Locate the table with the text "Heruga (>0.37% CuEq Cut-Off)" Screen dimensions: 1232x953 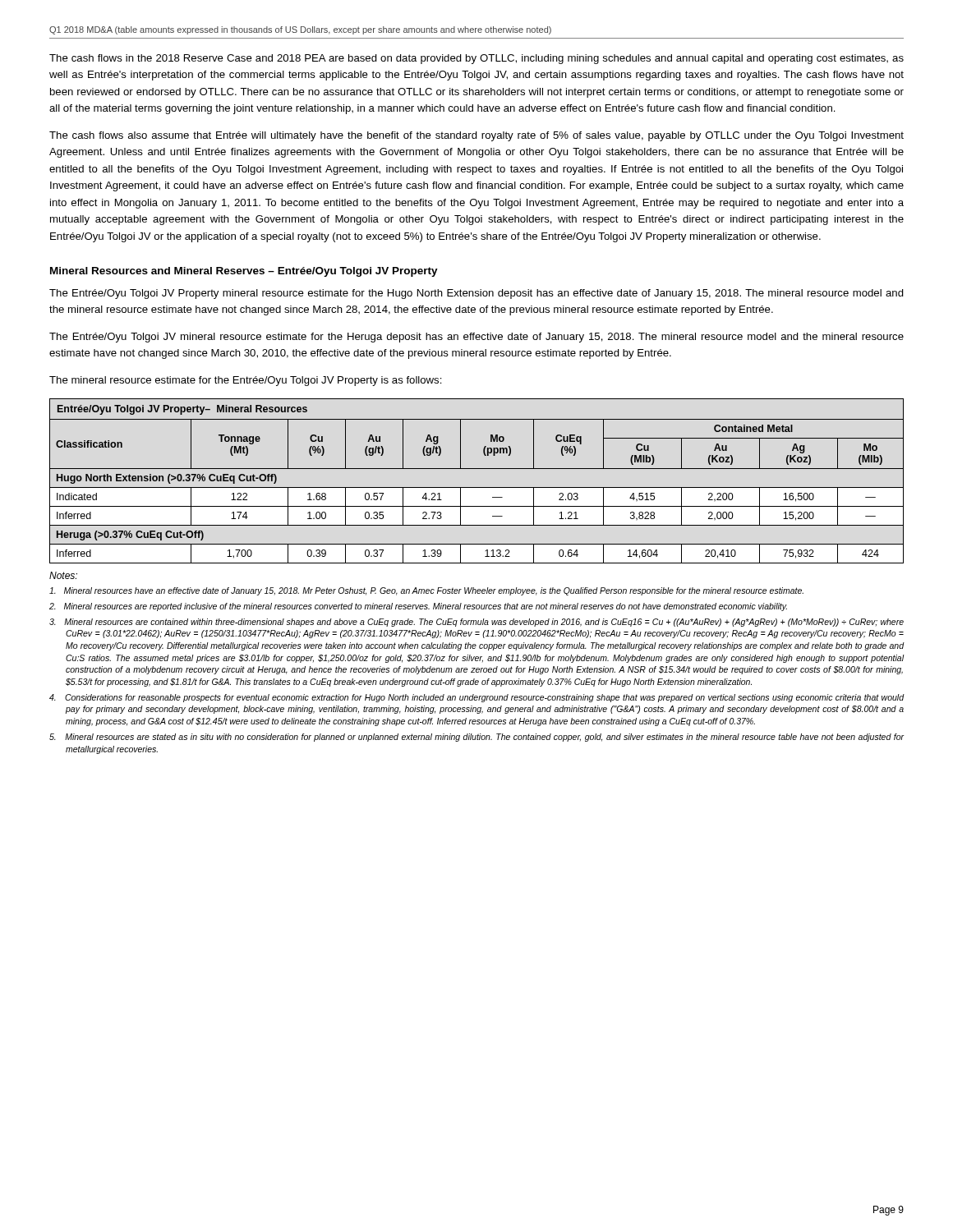point(476,481)
